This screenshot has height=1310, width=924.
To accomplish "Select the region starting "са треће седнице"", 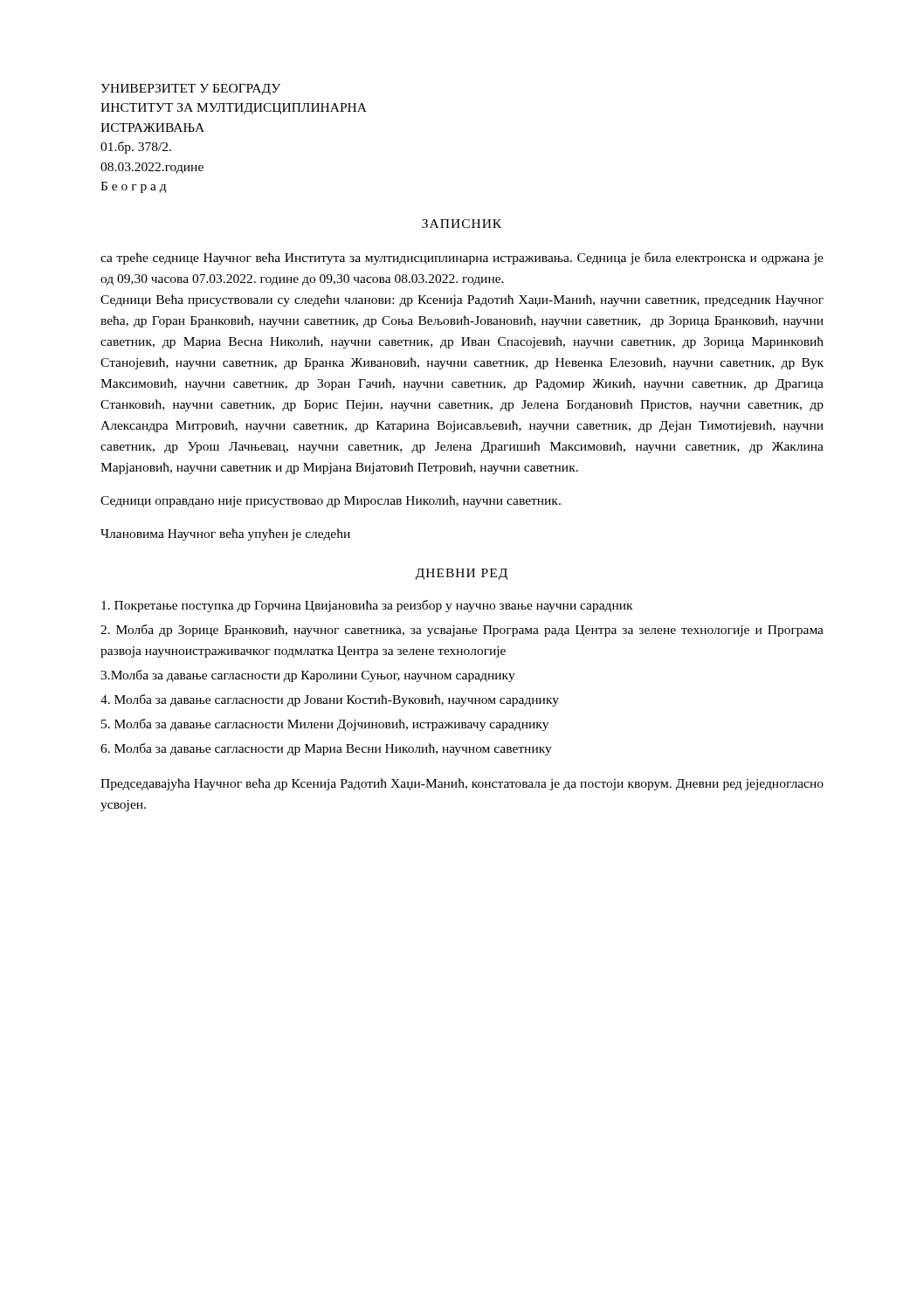I will 462,362.
